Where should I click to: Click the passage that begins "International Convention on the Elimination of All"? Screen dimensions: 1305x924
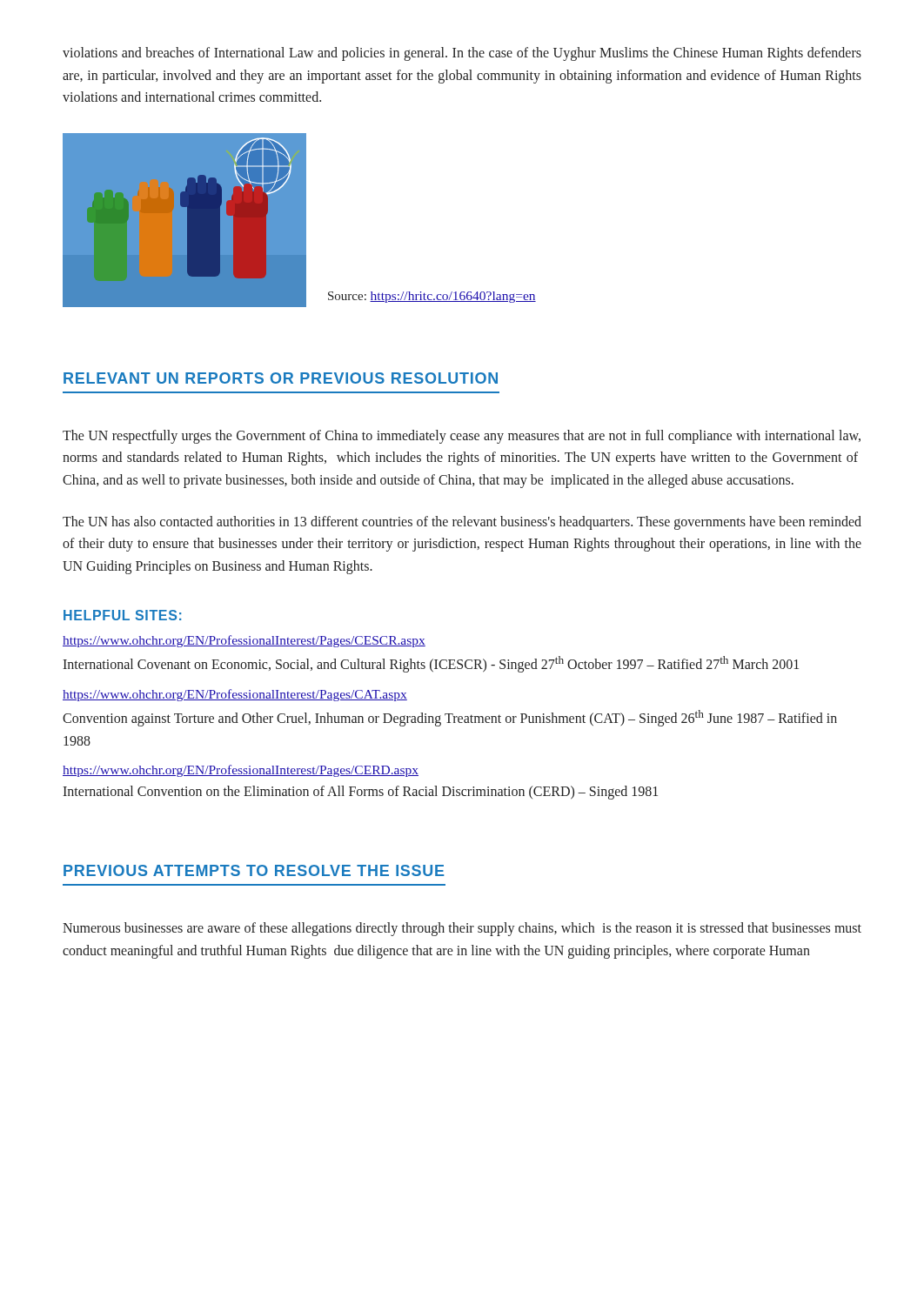pyautogui.click(x=361, y=792)
